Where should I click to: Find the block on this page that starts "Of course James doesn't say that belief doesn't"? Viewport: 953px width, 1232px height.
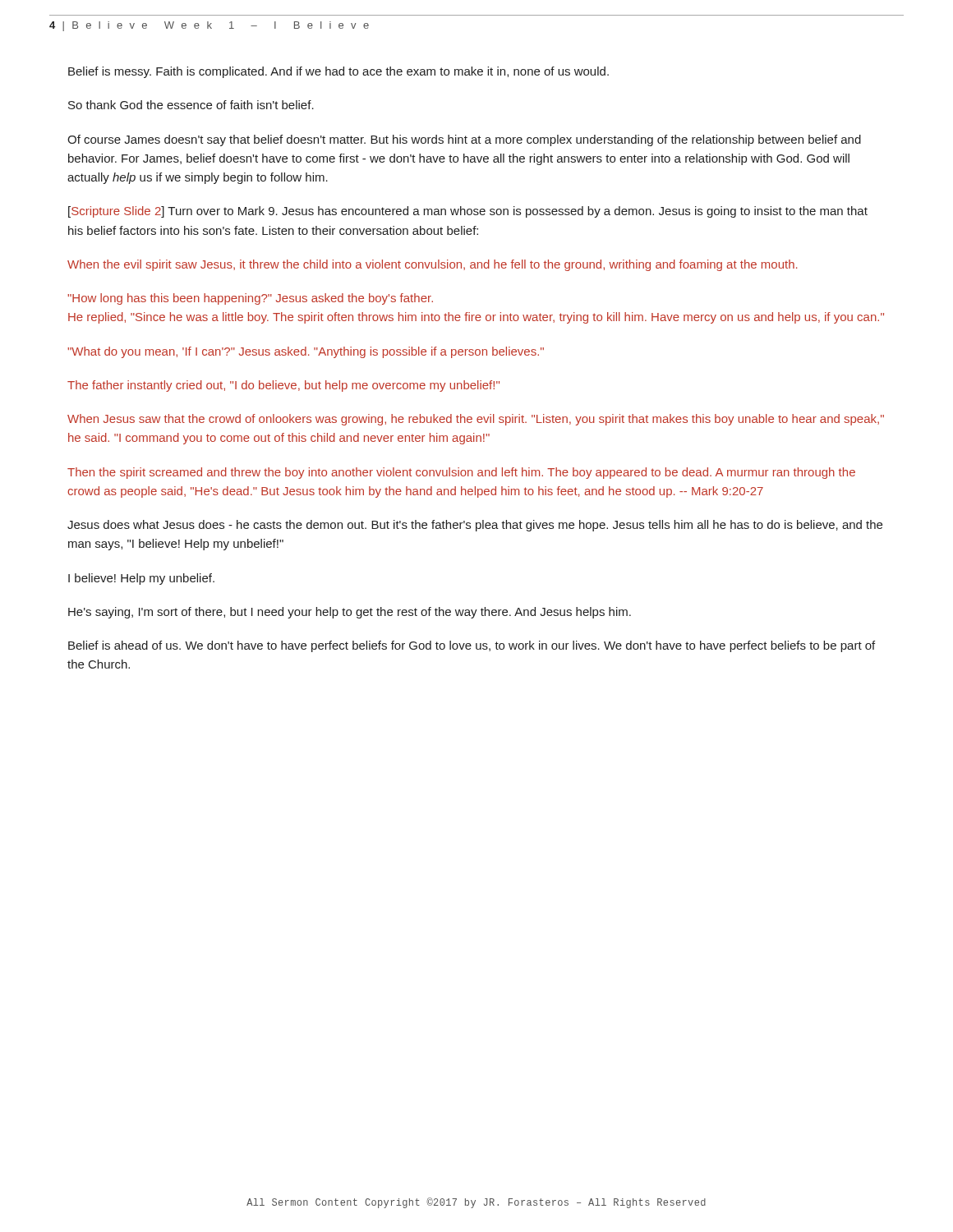coord(464,158)
